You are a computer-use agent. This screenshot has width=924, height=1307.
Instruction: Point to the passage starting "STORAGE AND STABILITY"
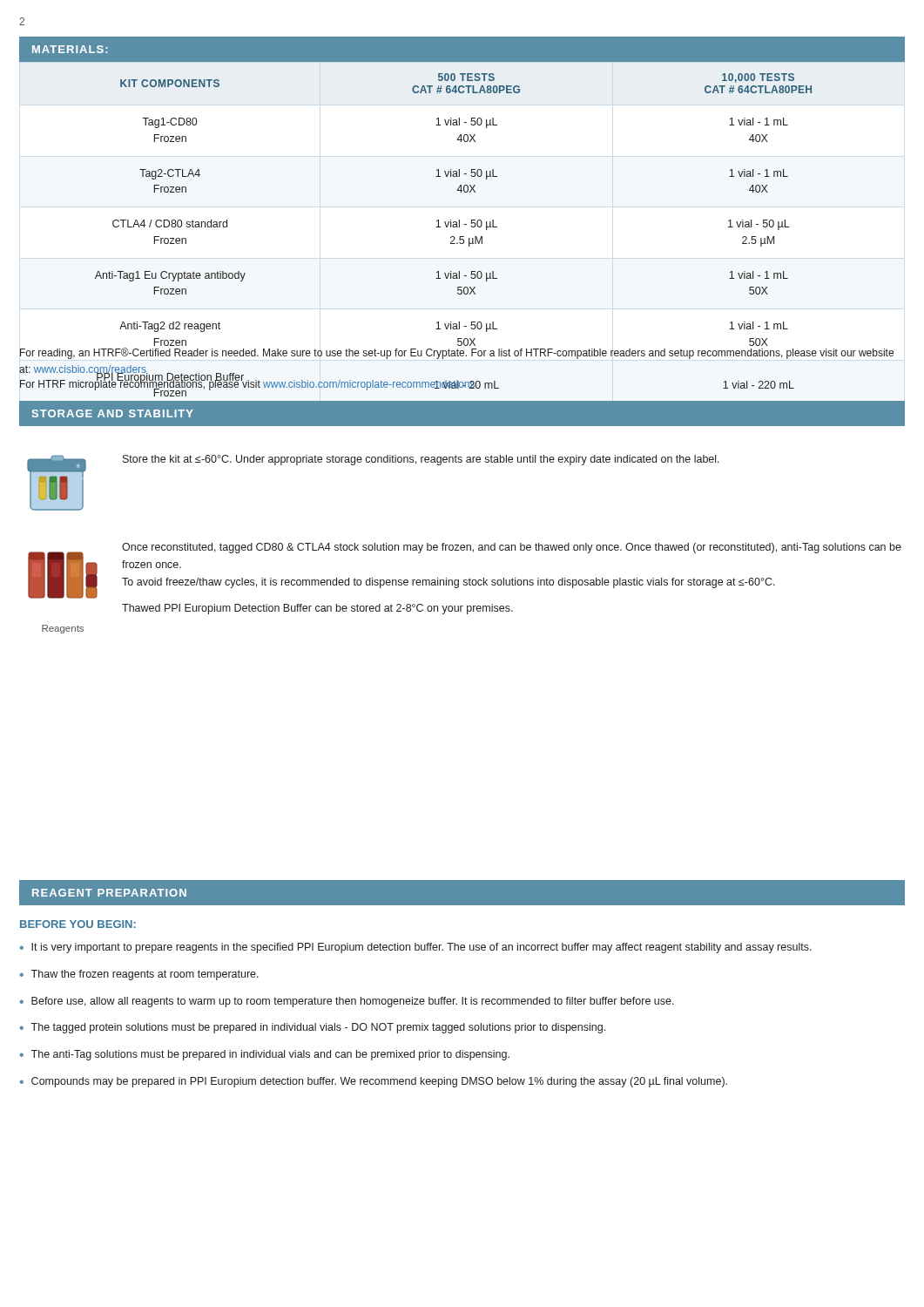[x=113, y=413]
